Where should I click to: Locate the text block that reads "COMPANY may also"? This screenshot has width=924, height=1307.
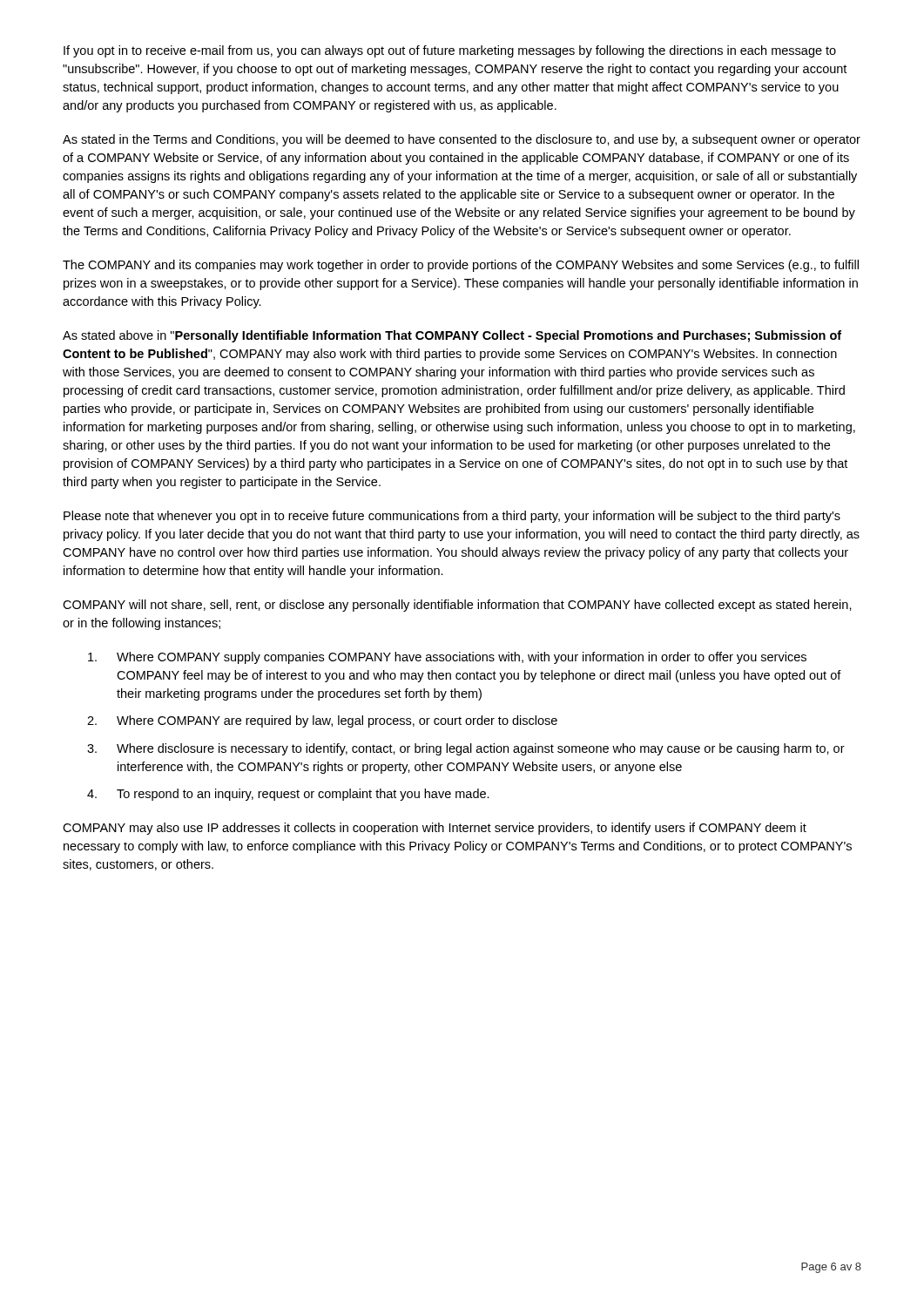(x=457, y=846)
